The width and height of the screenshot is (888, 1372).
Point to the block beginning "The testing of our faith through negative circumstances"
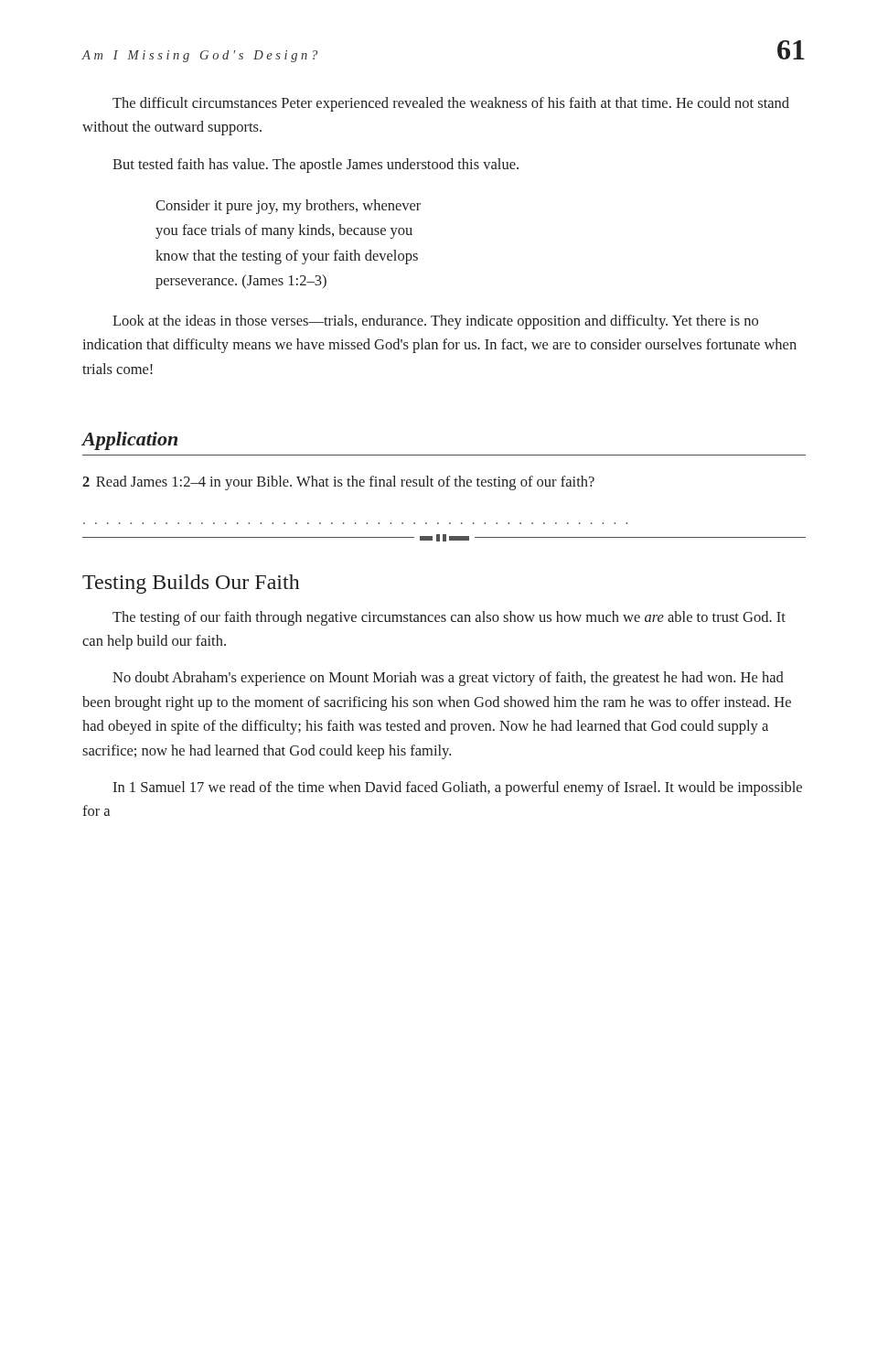444,629
